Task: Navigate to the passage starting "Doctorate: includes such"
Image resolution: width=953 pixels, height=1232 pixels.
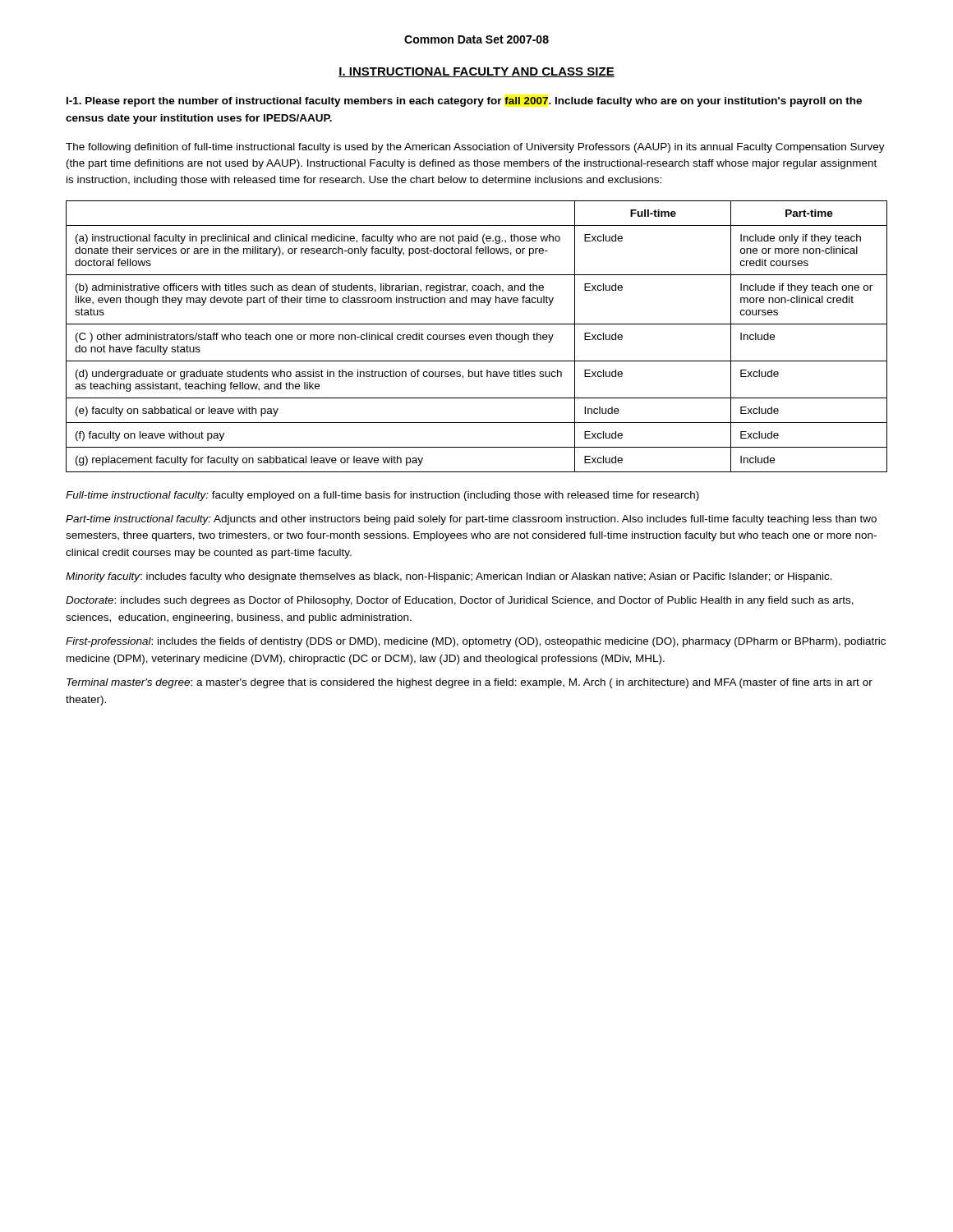Action: point(460,609)
